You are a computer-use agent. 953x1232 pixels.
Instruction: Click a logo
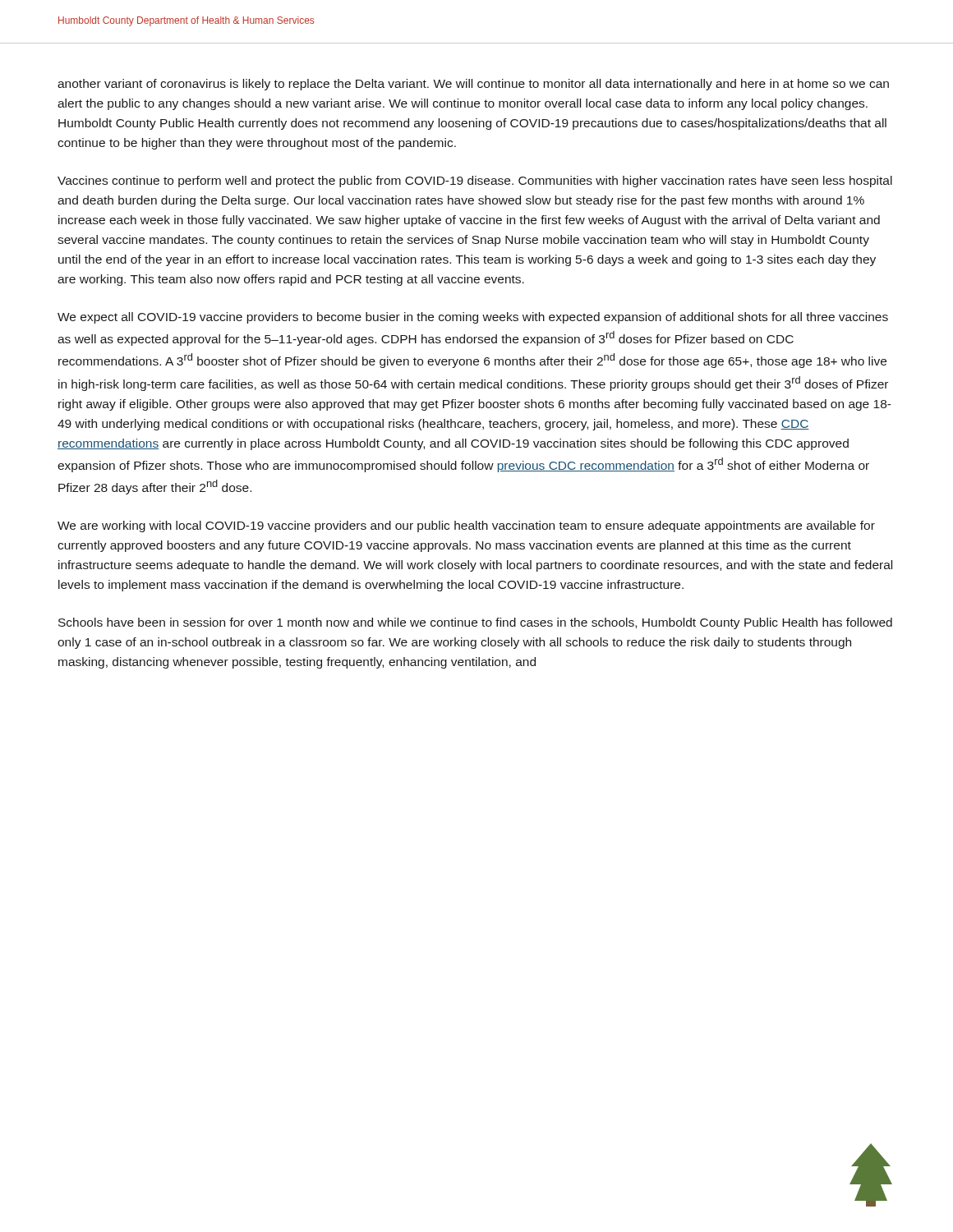point(871,1175)
